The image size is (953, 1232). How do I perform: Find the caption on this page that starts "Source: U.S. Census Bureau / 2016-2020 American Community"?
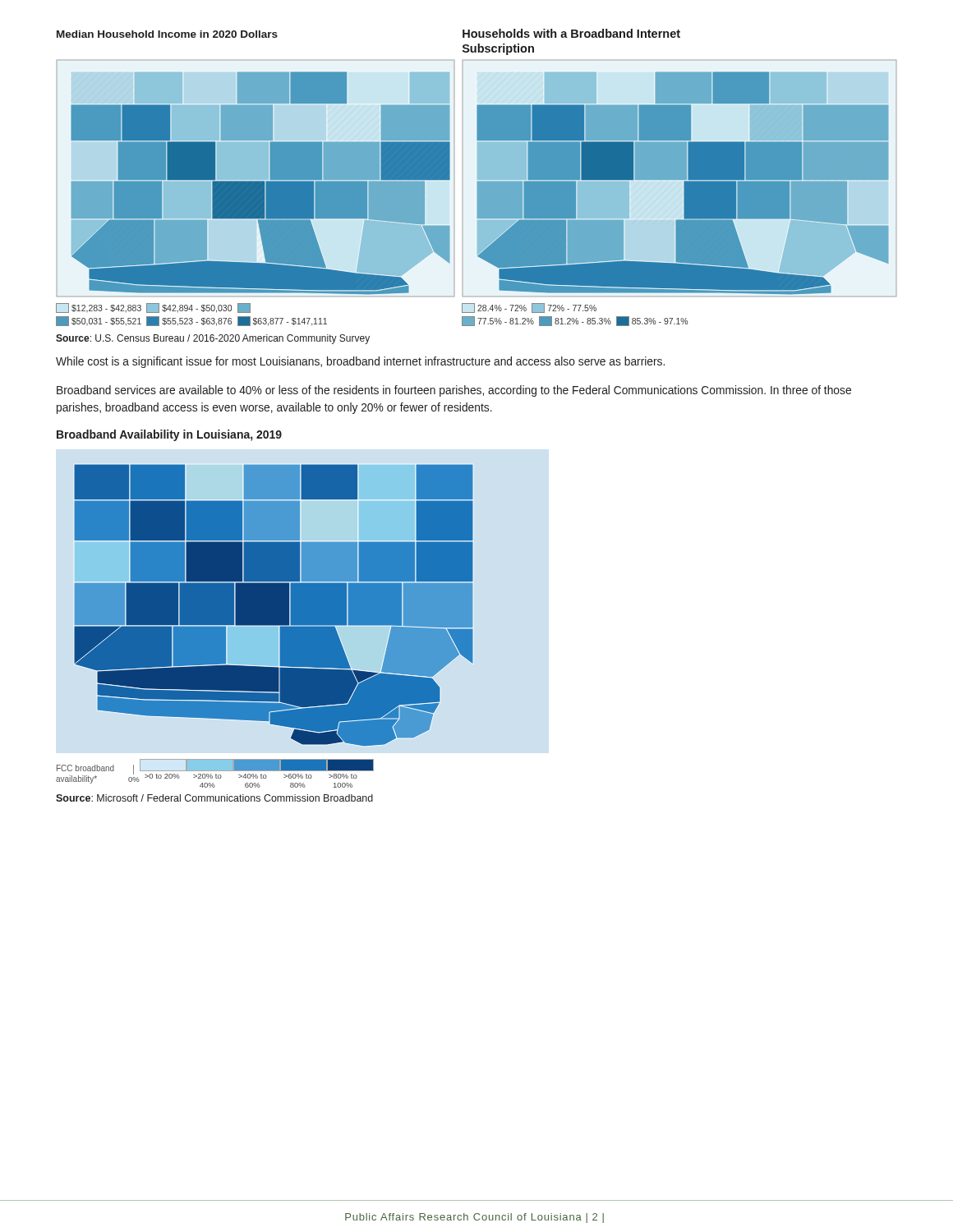point(213,339)
